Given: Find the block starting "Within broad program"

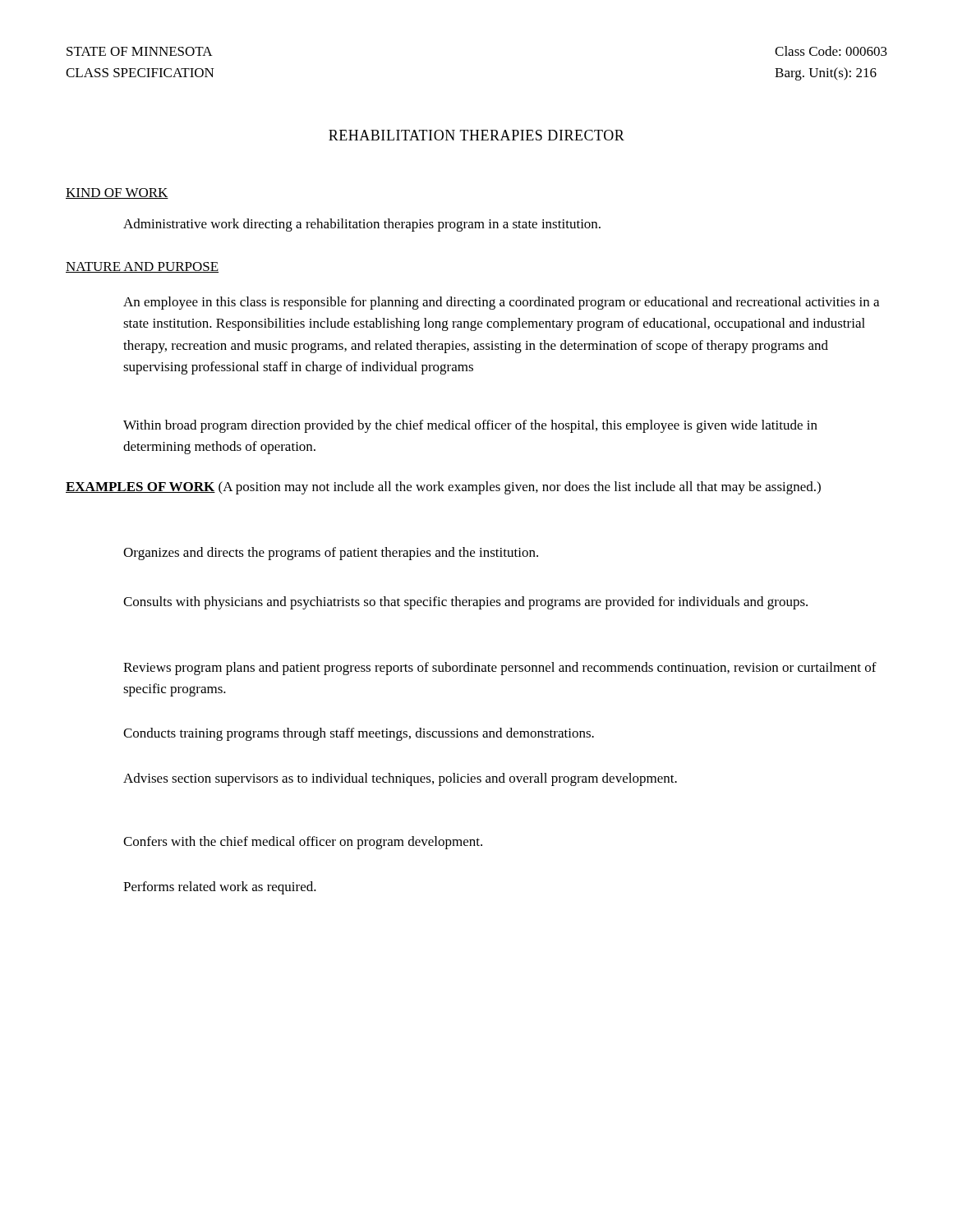Looking at the screenshot, I should [x=470, y=436].
